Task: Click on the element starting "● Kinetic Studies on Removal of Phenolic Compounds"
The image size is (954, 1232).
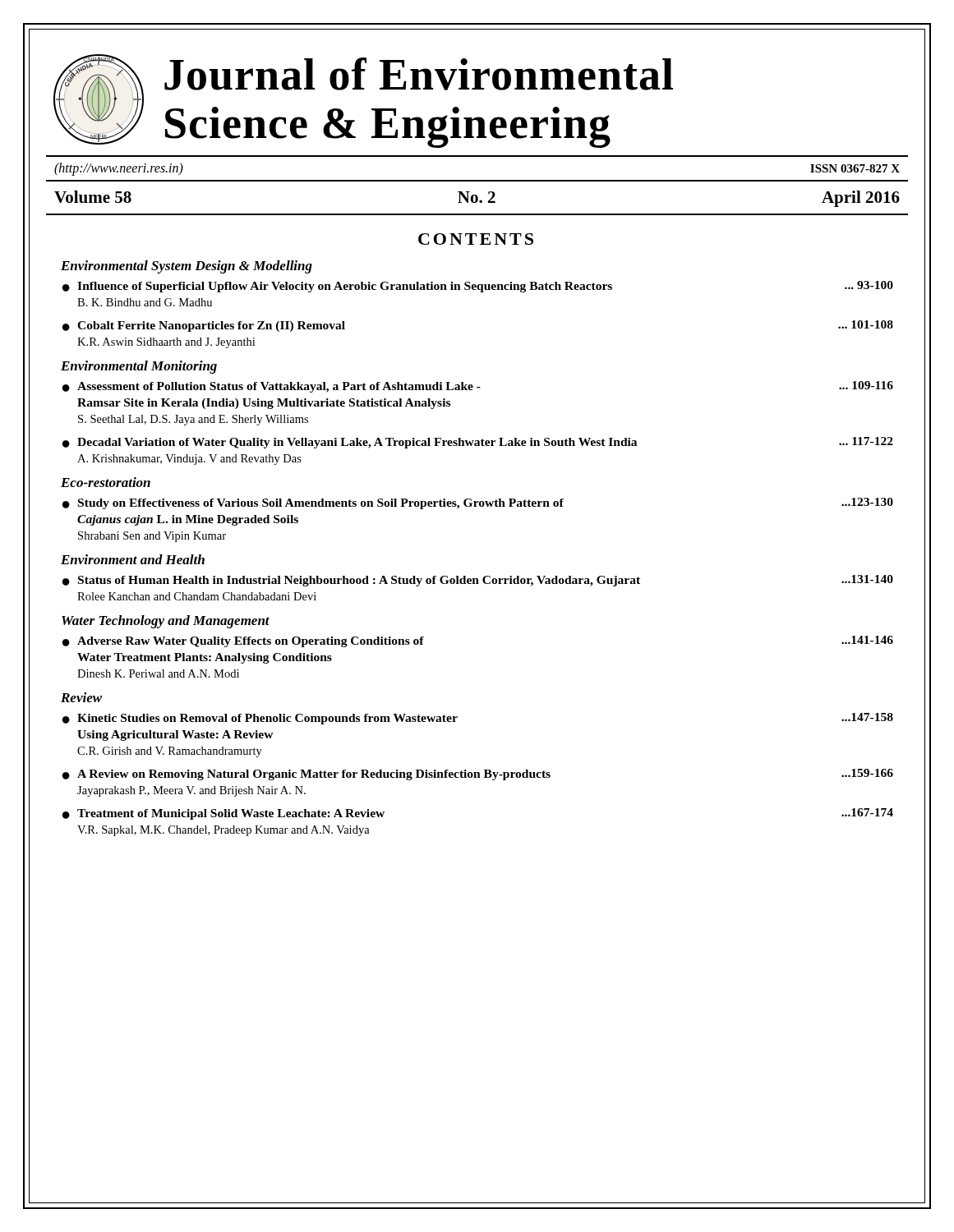Action: click(x=263, y=719)
